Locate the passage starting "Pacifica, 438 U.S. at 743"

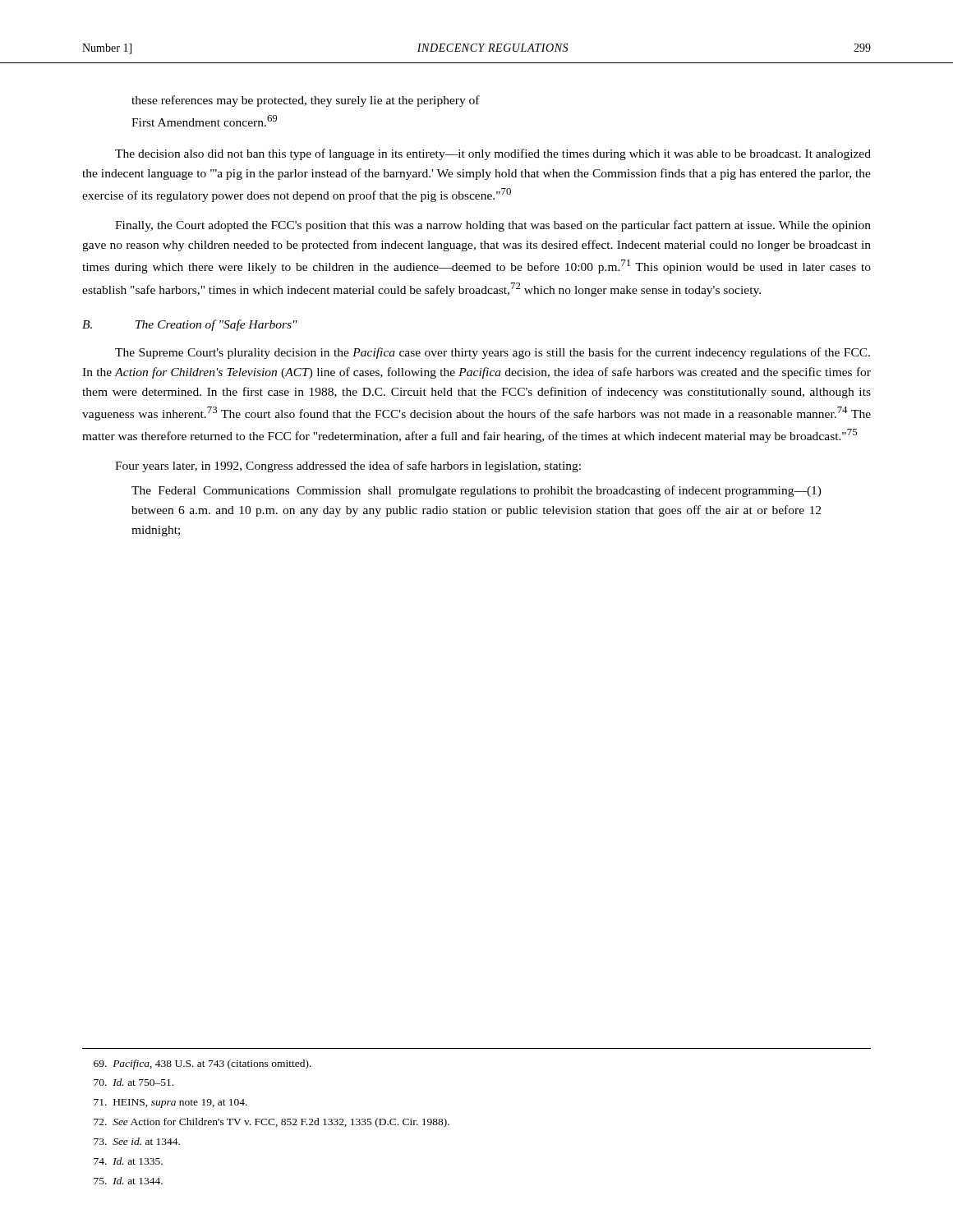pos(203,1064)
